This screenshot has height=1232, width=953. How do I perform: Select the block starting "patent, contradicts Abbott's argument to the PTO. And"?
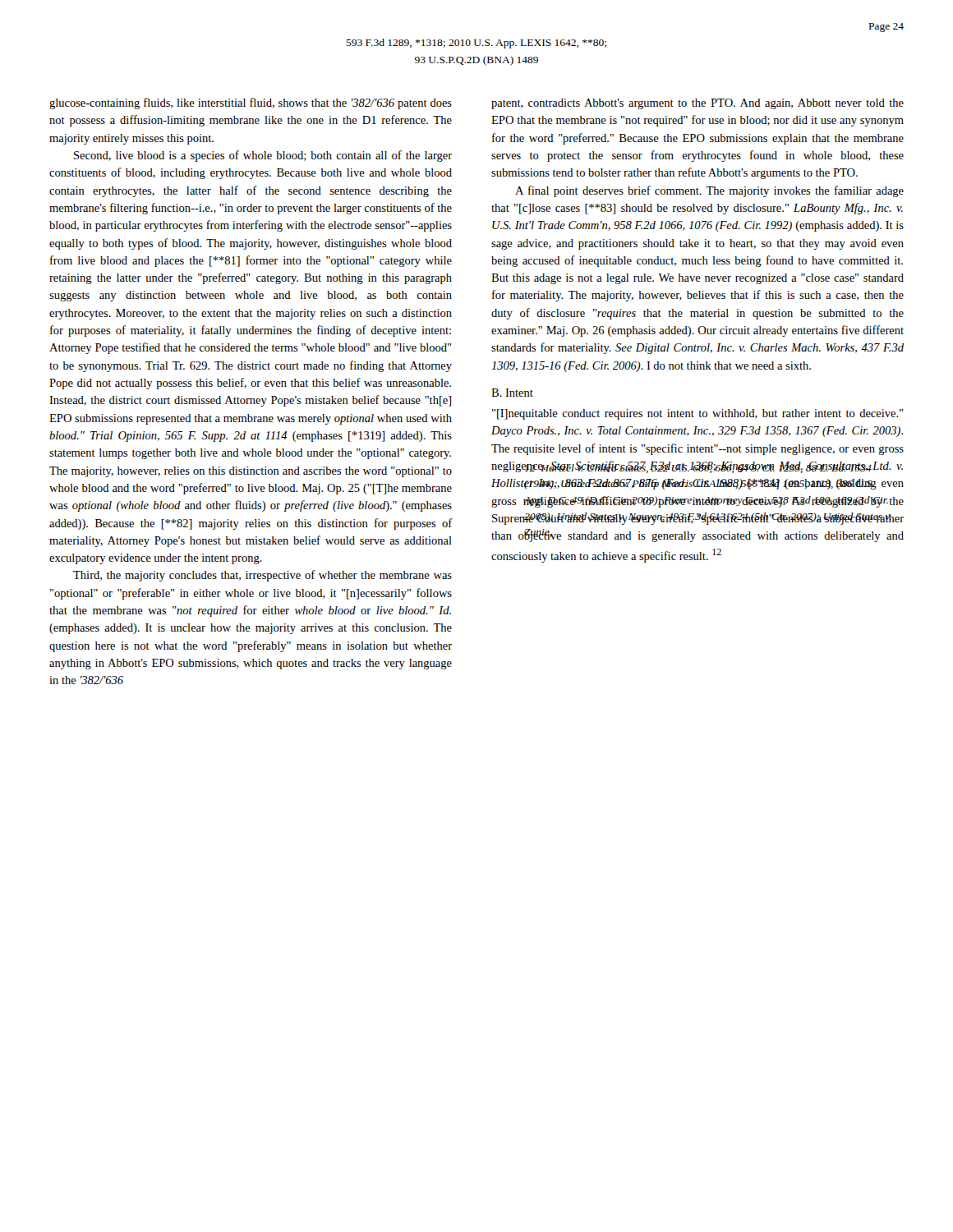(698, 235)
